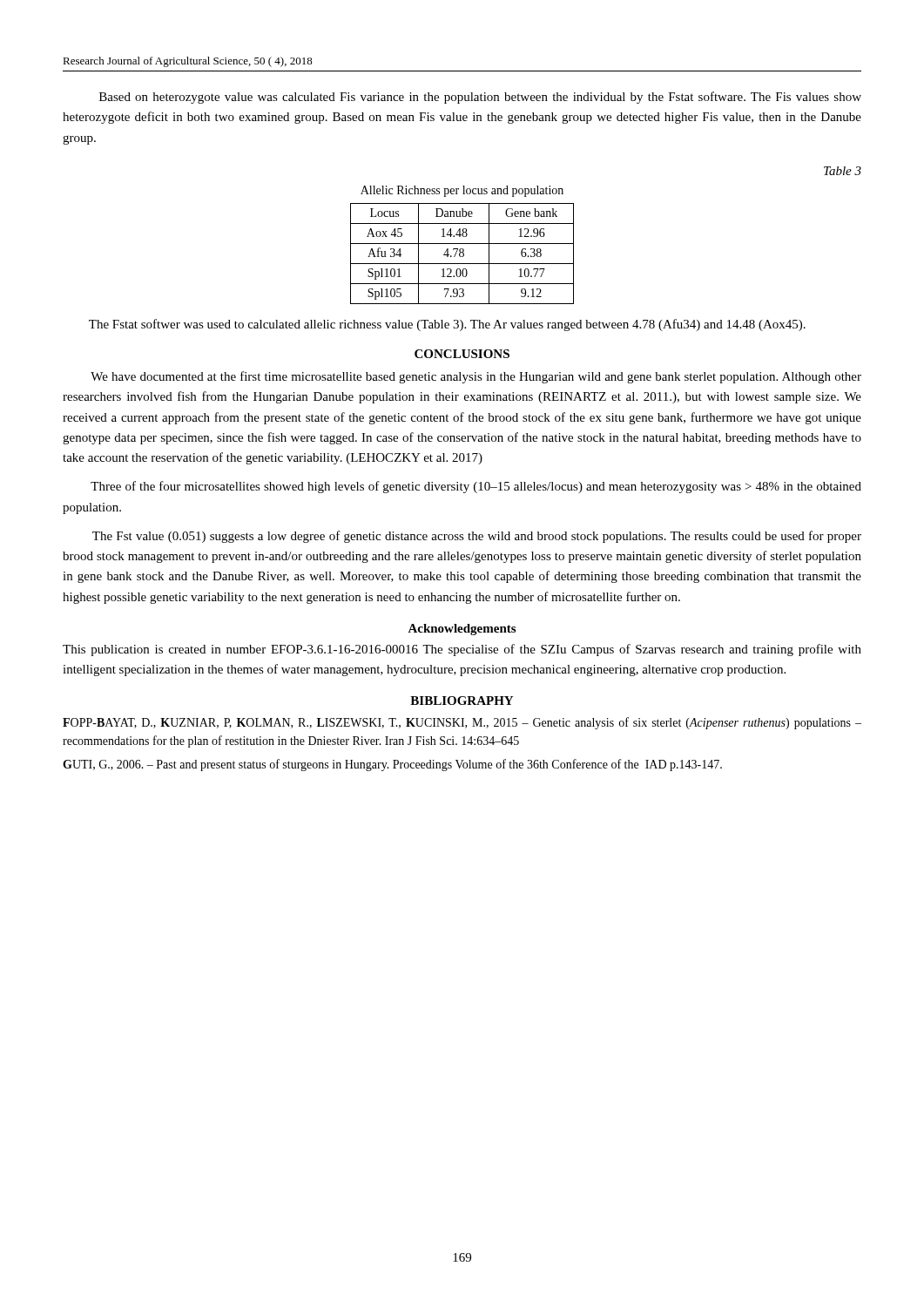This screenshot has height=1307, width=924.
Task: Find the text block that says "Based on heterozygote value was"
Action: (462, 117)
